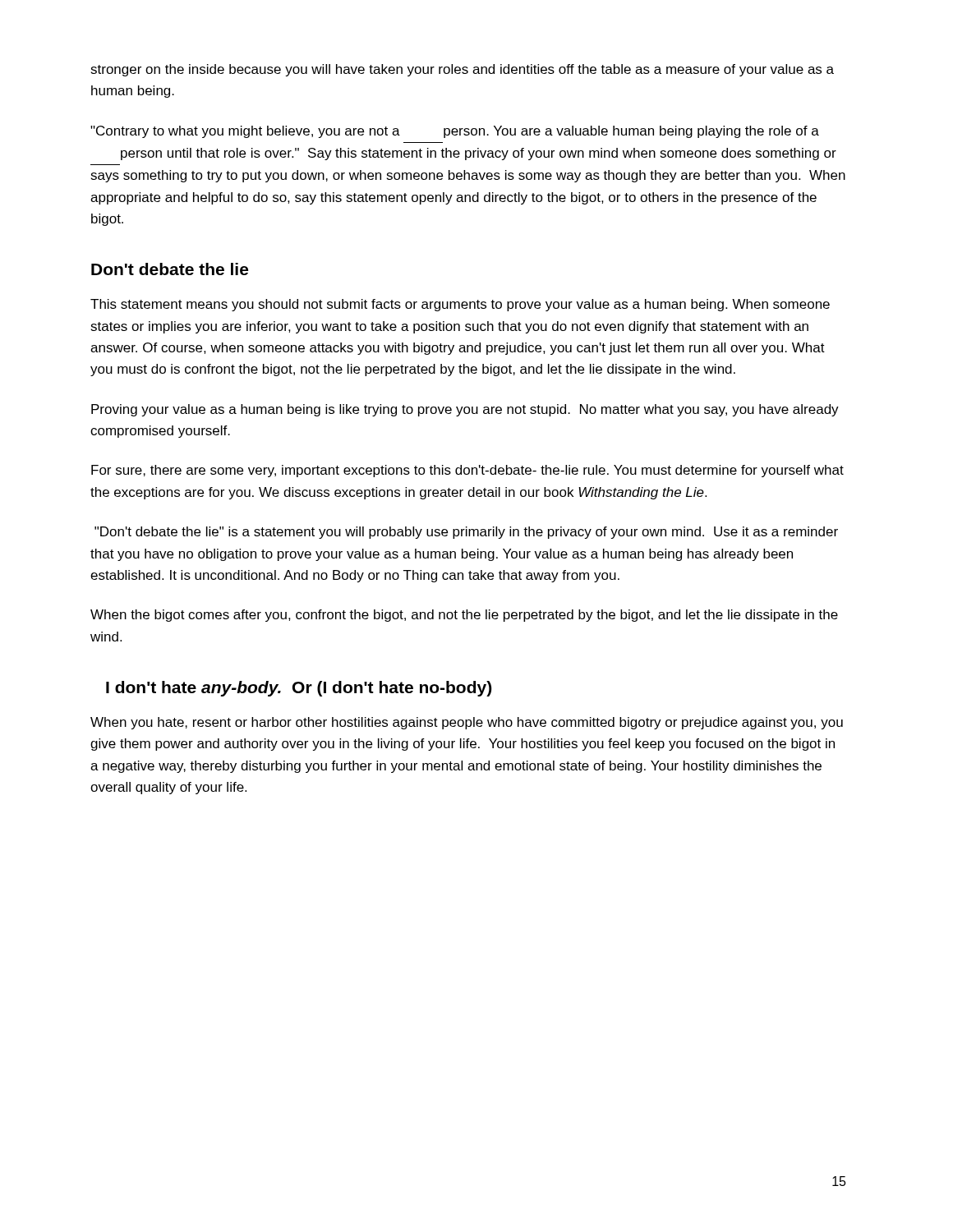Select the region starting "This statement means you should not"
Screen dimensions: 1232x953
coord(460,337)
